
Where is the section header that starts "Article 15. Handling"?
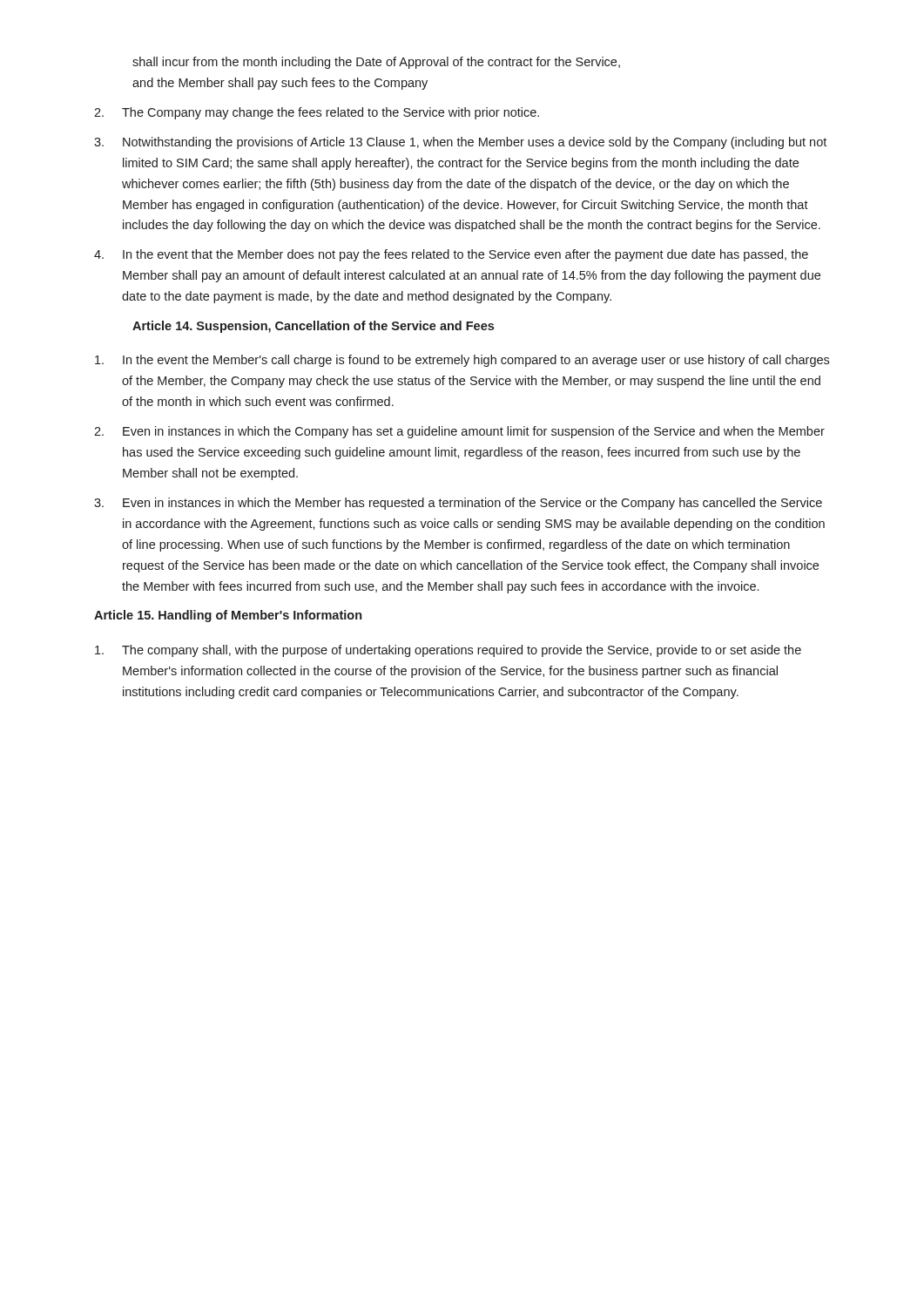228,616
